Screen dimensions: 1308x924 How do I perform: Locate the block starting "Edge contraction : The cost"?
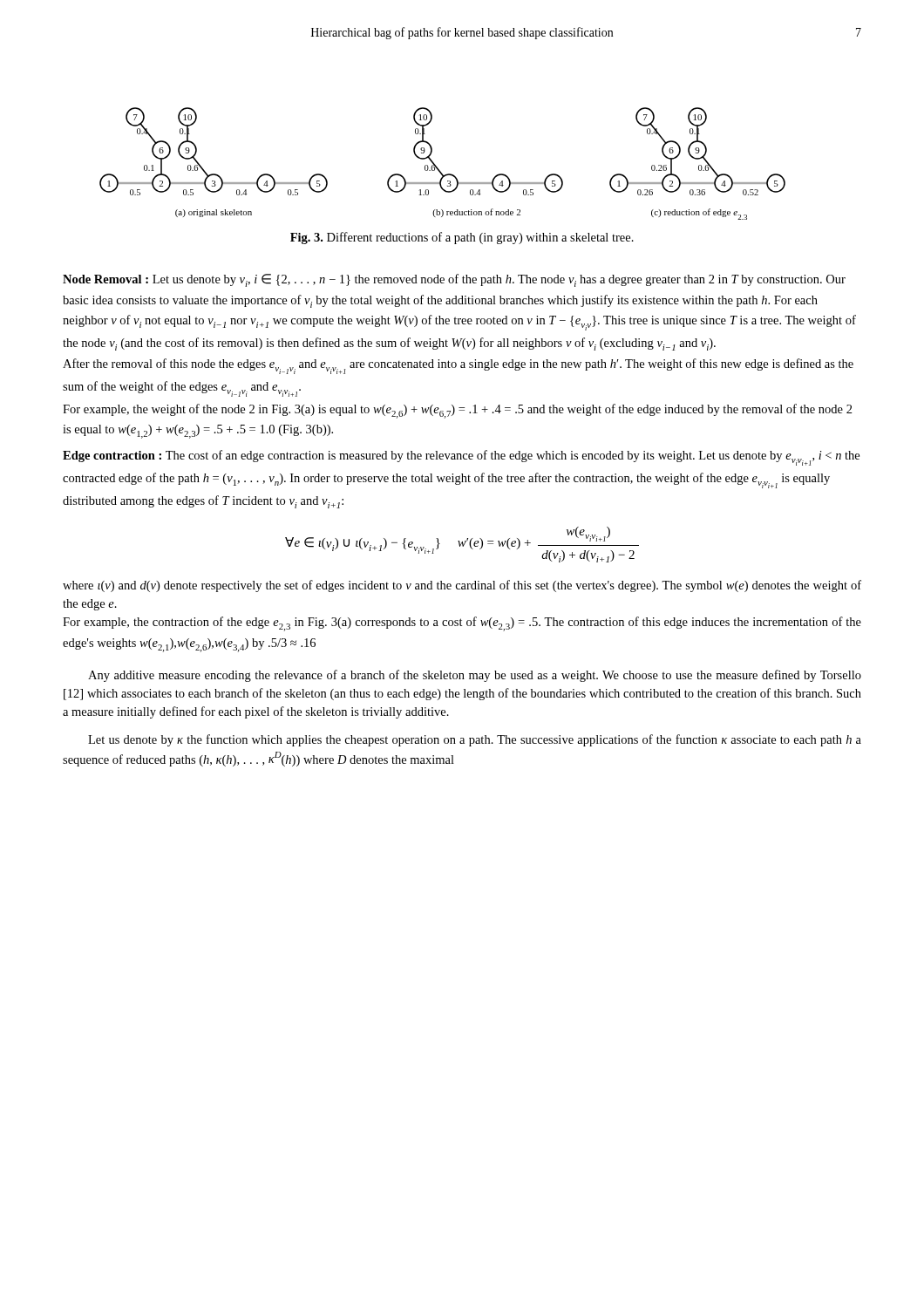(x=461, y=479)
